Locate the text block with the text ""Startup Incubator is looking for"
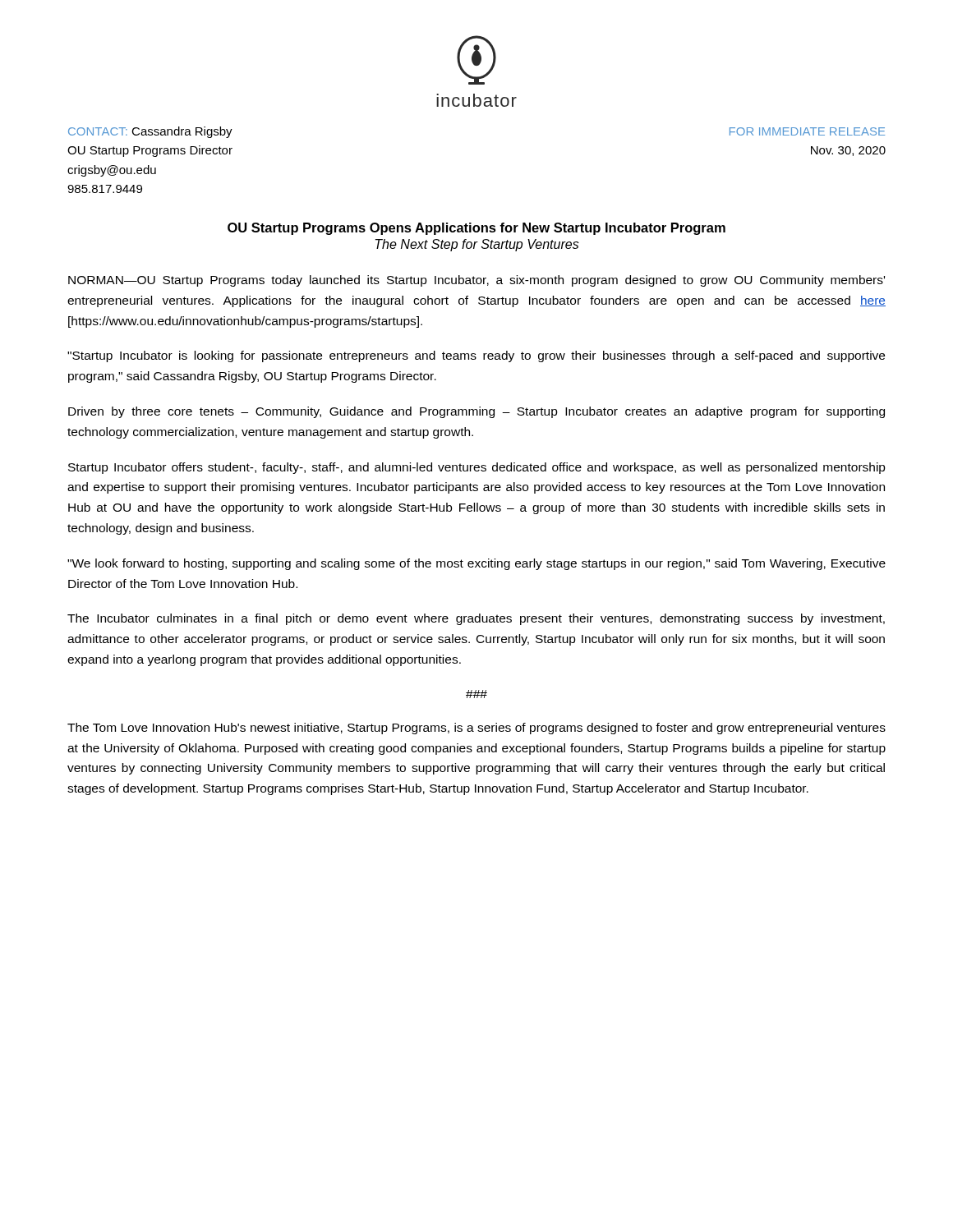Screen dimensions: 1232x953 (x=476, y=366)
